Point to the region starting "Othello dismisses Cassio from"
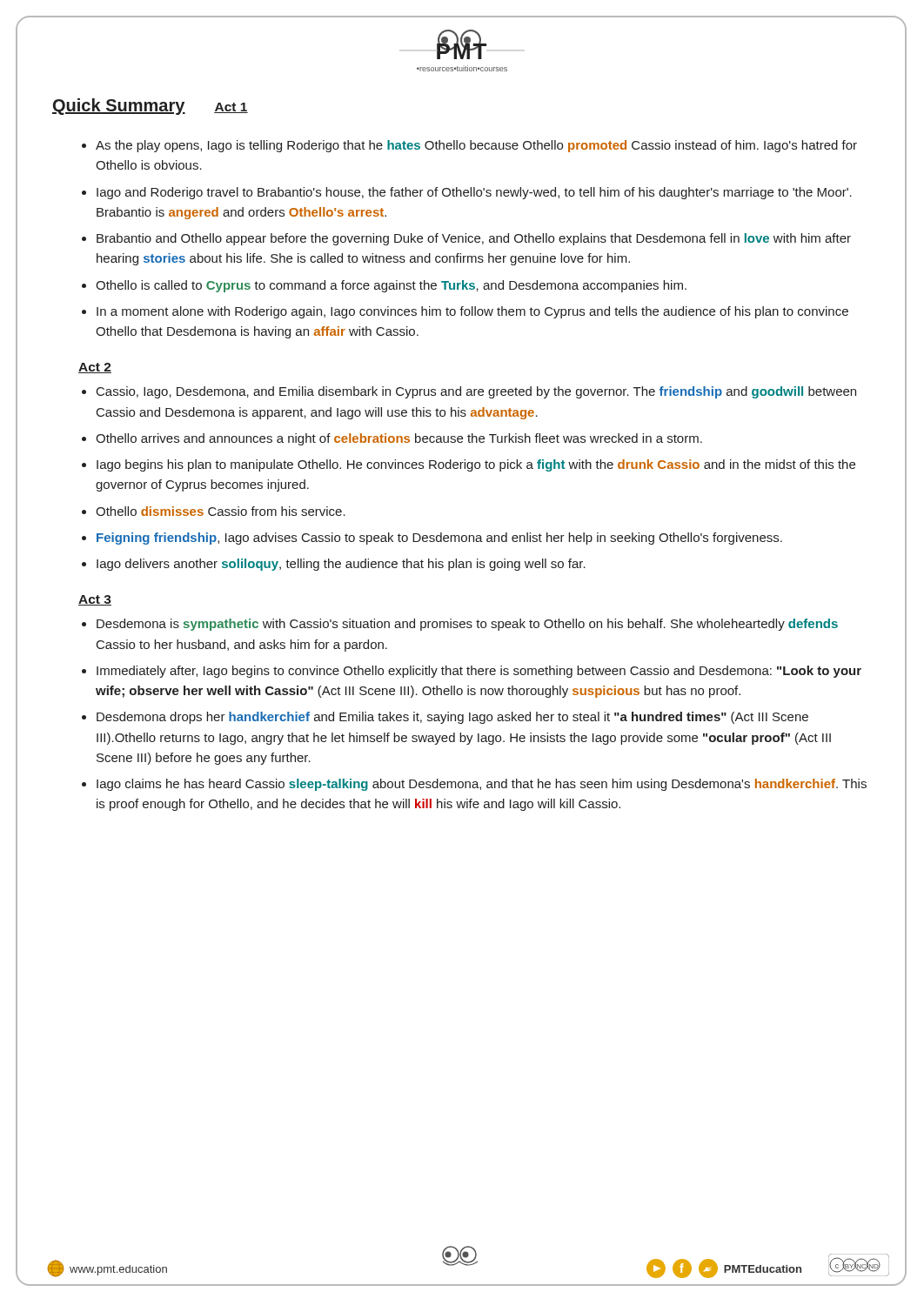 221,511
